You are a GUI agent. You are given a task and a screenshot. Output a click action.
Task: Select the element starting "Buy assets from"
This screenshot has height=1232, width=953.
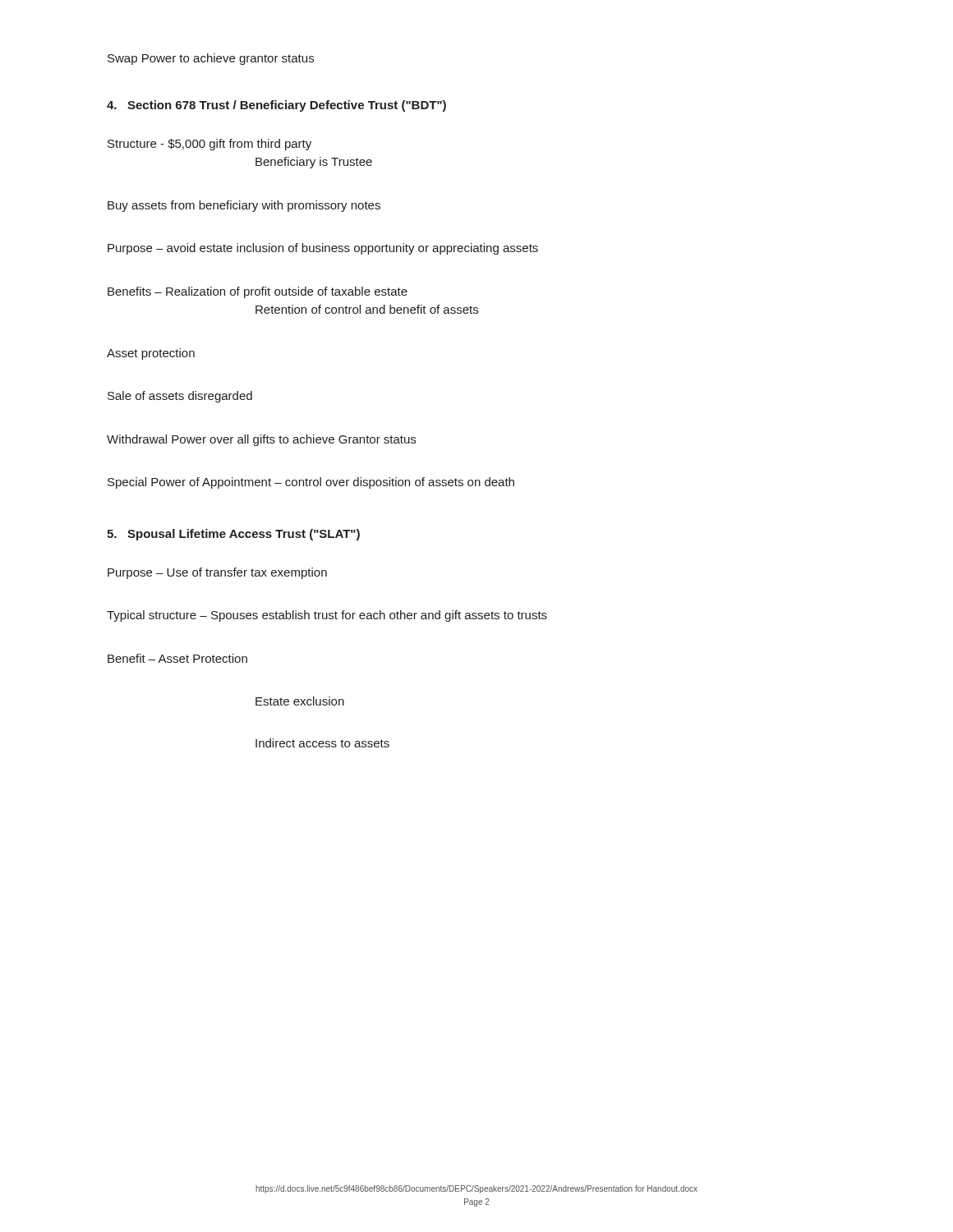[244, 205]
